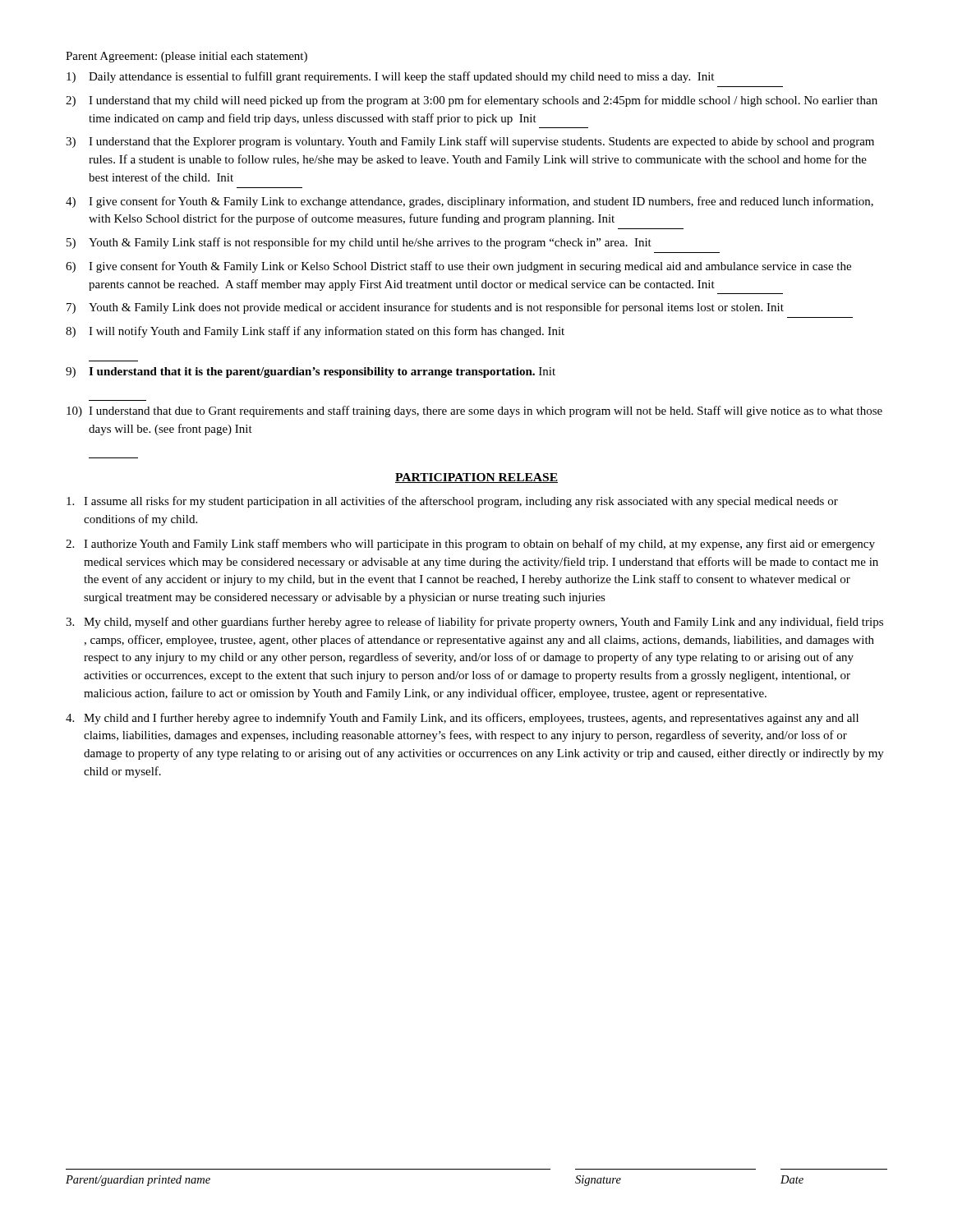The height and width of the screenshot is (1232, 953).
Task: Locate the block of text that opens with "2) I understand"
Action: click(x=476, y=110)
